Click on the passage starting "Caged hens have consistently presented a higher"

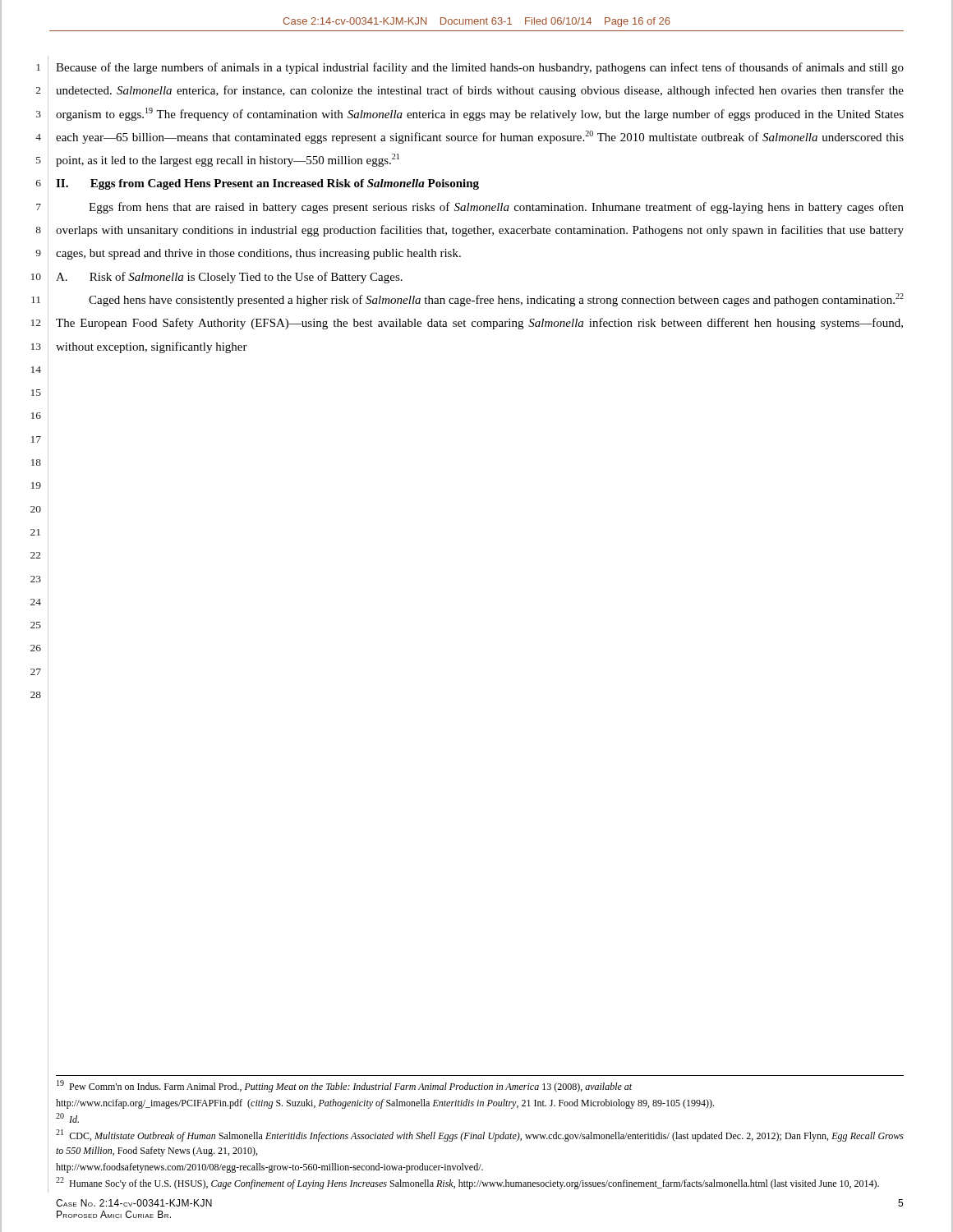pos(480,323)
